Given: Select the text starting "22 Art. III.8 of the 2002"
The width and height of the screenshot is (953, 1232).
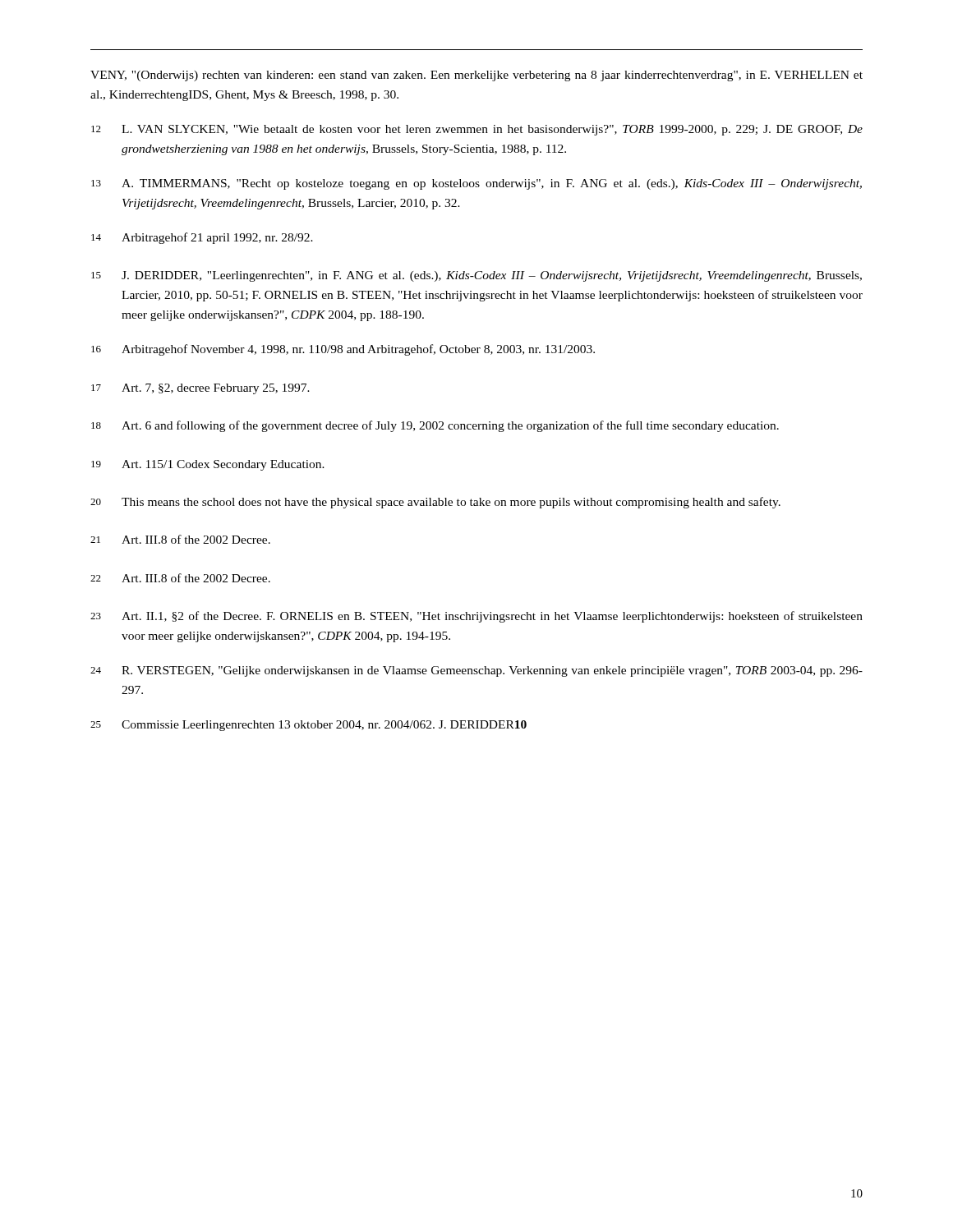Looking at the screenshot, I should click(x=181, y=580).
